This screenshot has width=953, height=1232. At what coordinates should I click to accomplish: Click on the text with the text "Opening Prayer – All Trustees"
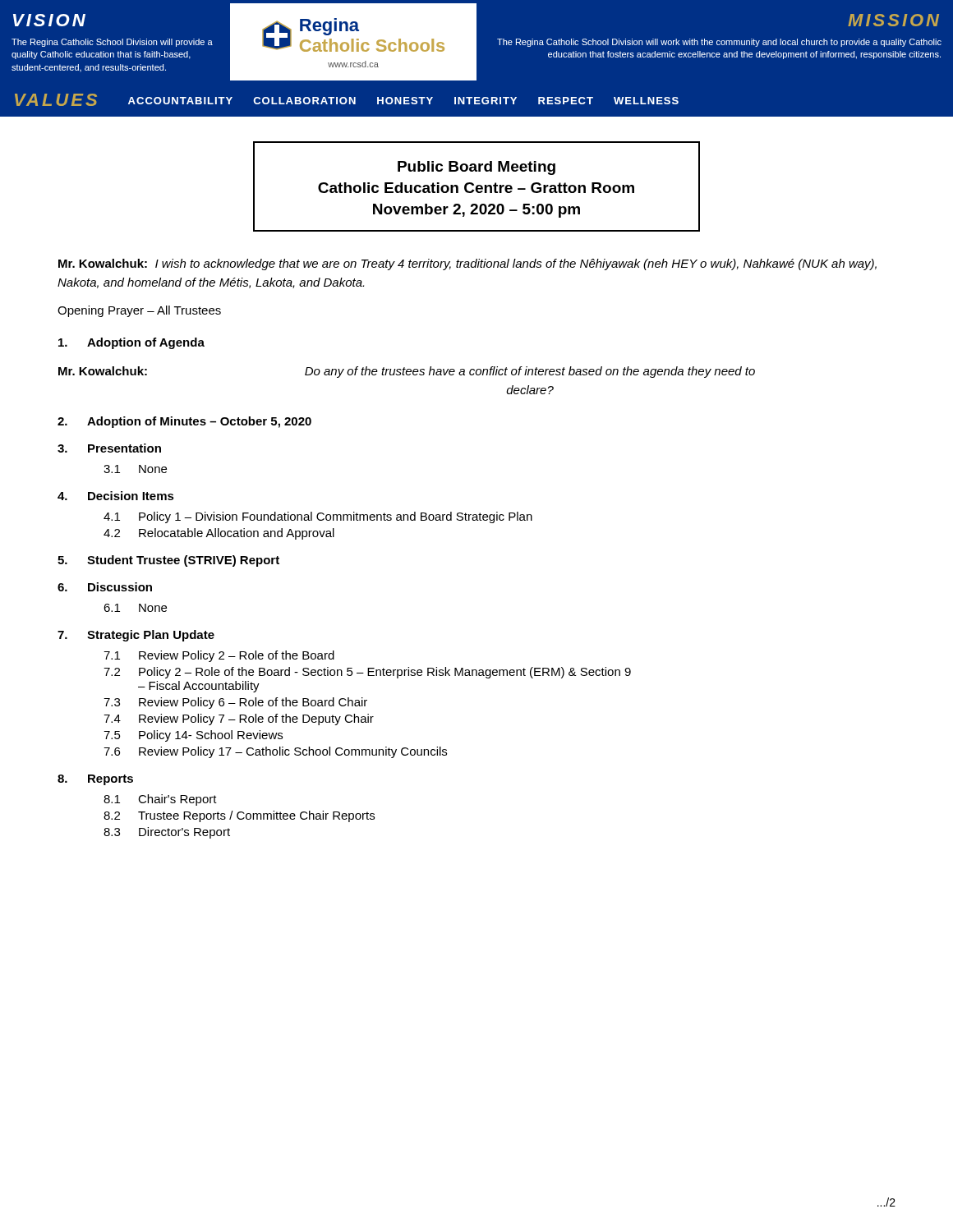(139, 310)
